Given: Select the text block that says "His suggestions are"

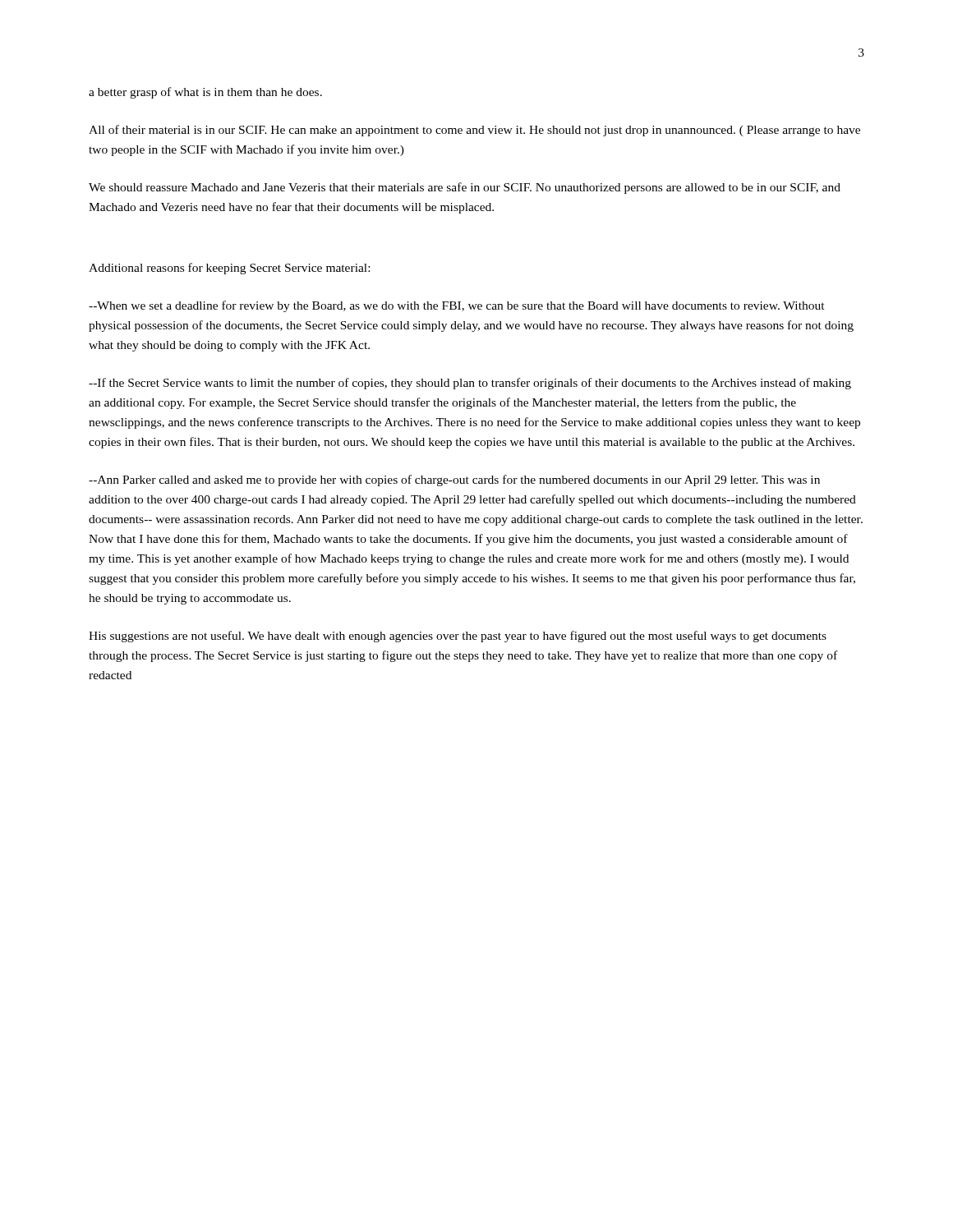Looking at the screenshot, I should coord(463,655).
